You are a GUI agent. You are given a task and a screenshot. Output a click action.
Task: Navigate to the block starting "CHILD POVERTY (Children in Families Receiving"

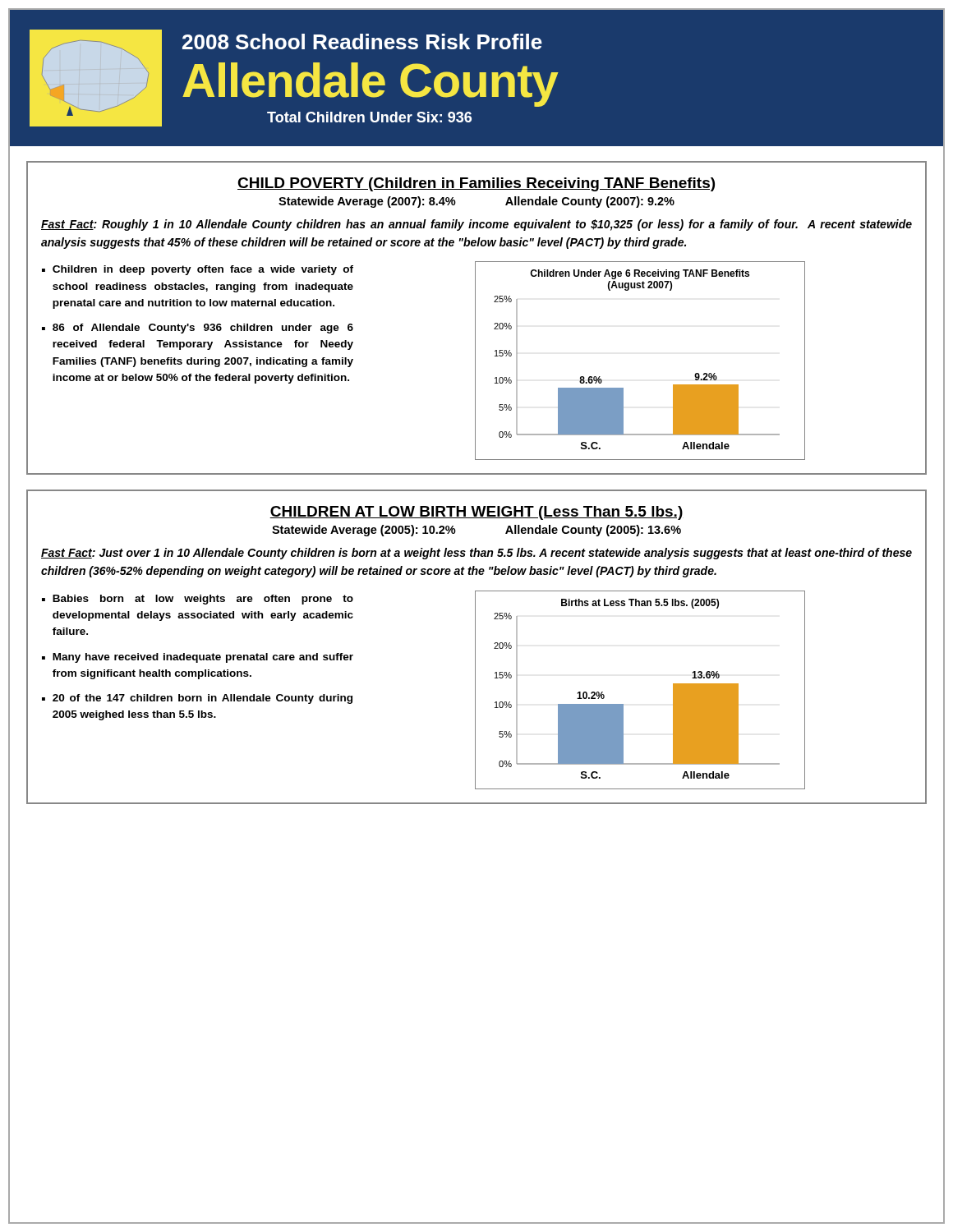click(476, 183)
